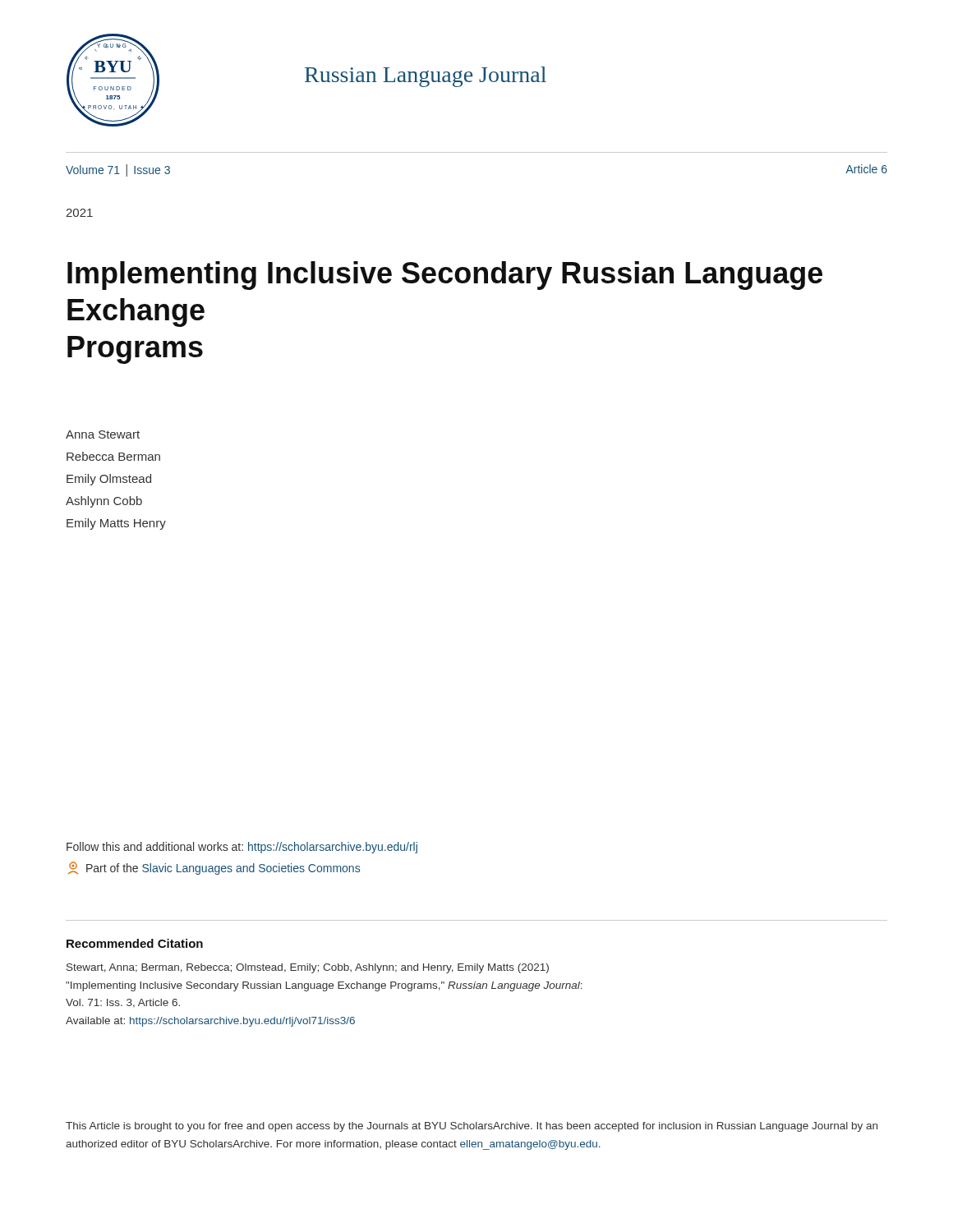Click on the region starting "Follow this and additional works"
Screen dimensions: 1232x953
pyautogui.click(x=242, y=848)
